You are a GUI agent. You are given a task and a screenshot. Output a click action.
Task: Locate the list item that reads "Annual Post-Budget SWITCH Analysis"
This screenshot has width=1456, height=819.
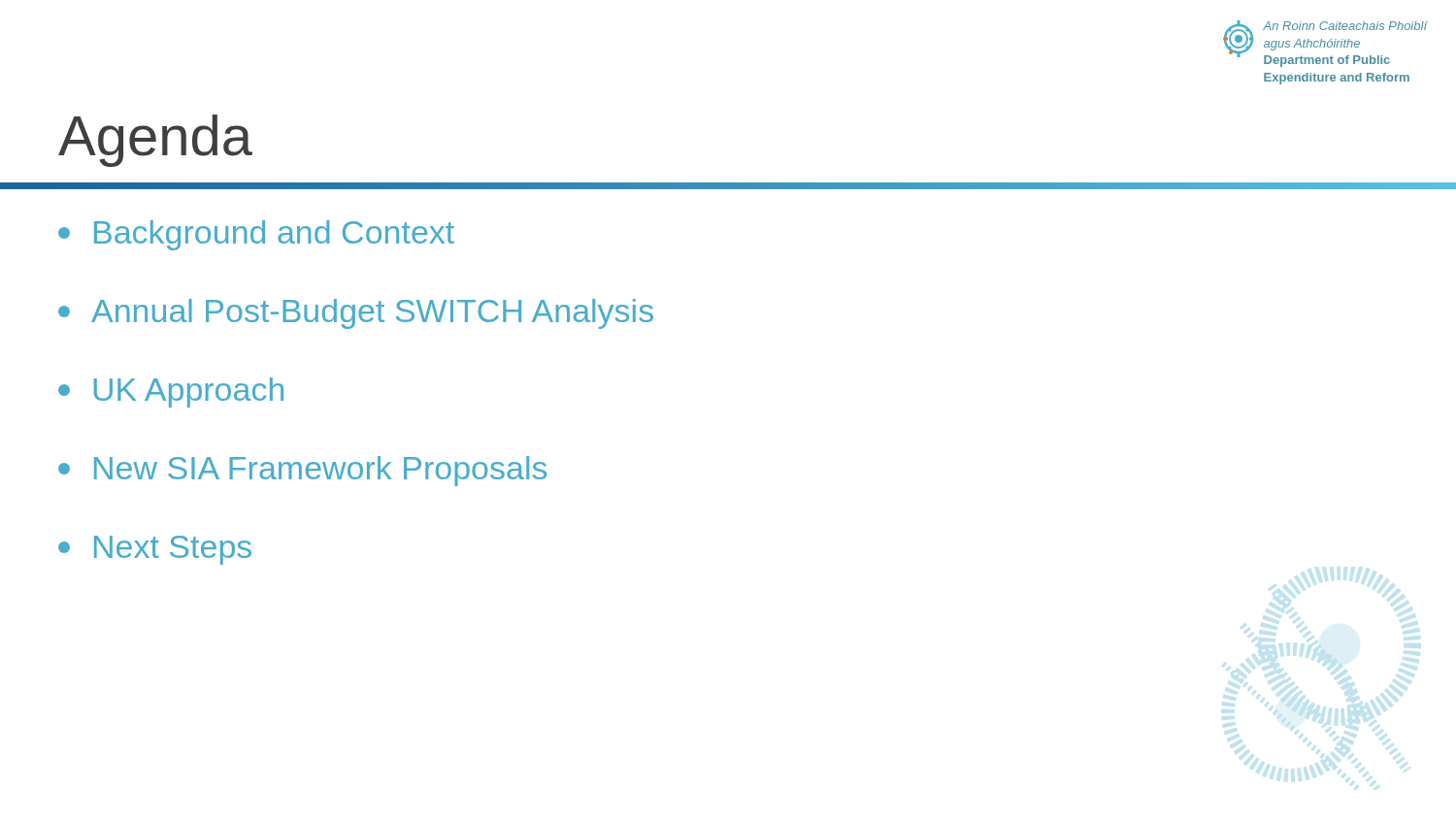(x=356, y=311)
